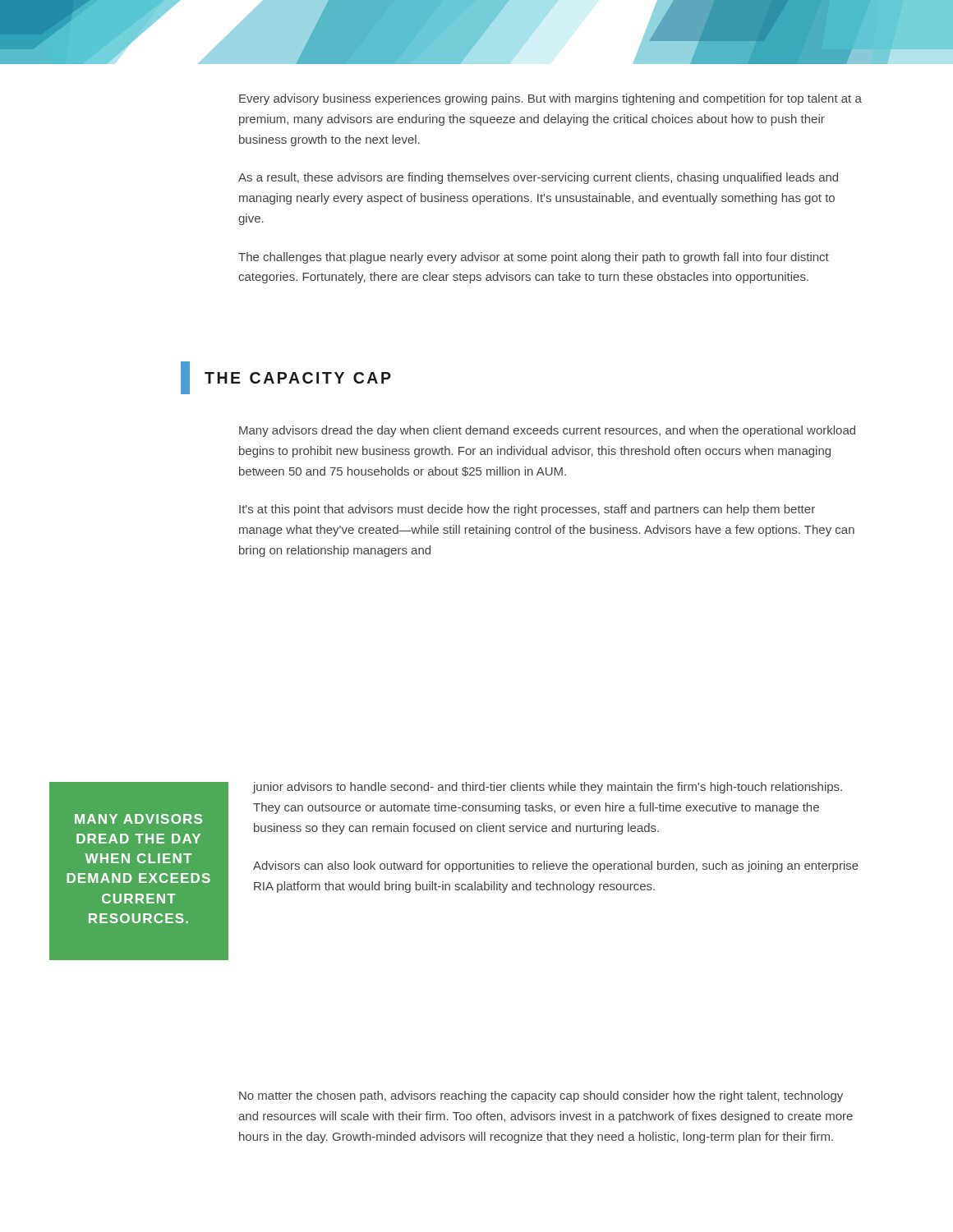Locate the block of text that opens with "Every advisory business experiences growing"

coord(550,118)
